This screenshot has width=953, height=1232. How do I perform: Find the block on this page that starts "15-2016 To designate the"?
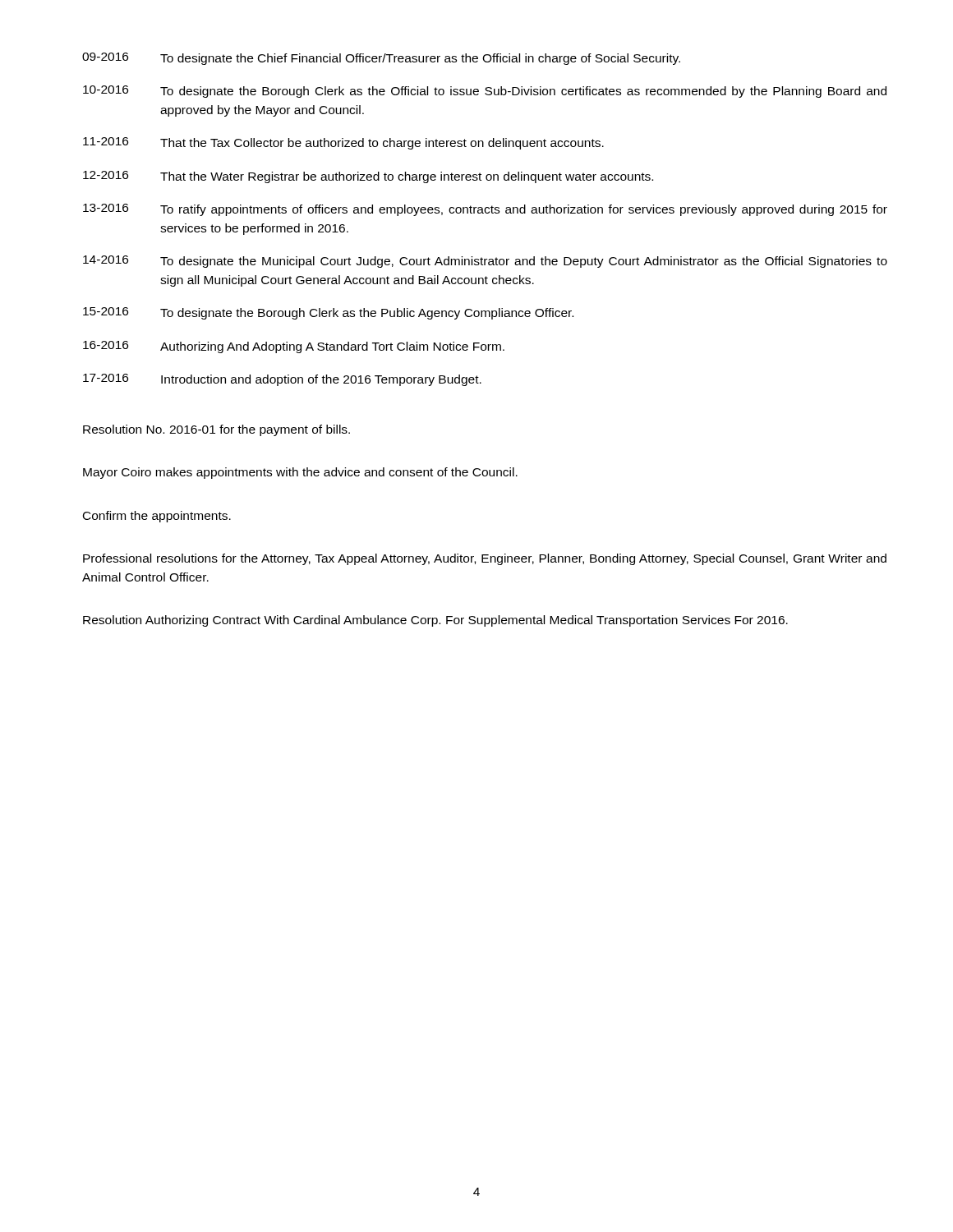485,313
